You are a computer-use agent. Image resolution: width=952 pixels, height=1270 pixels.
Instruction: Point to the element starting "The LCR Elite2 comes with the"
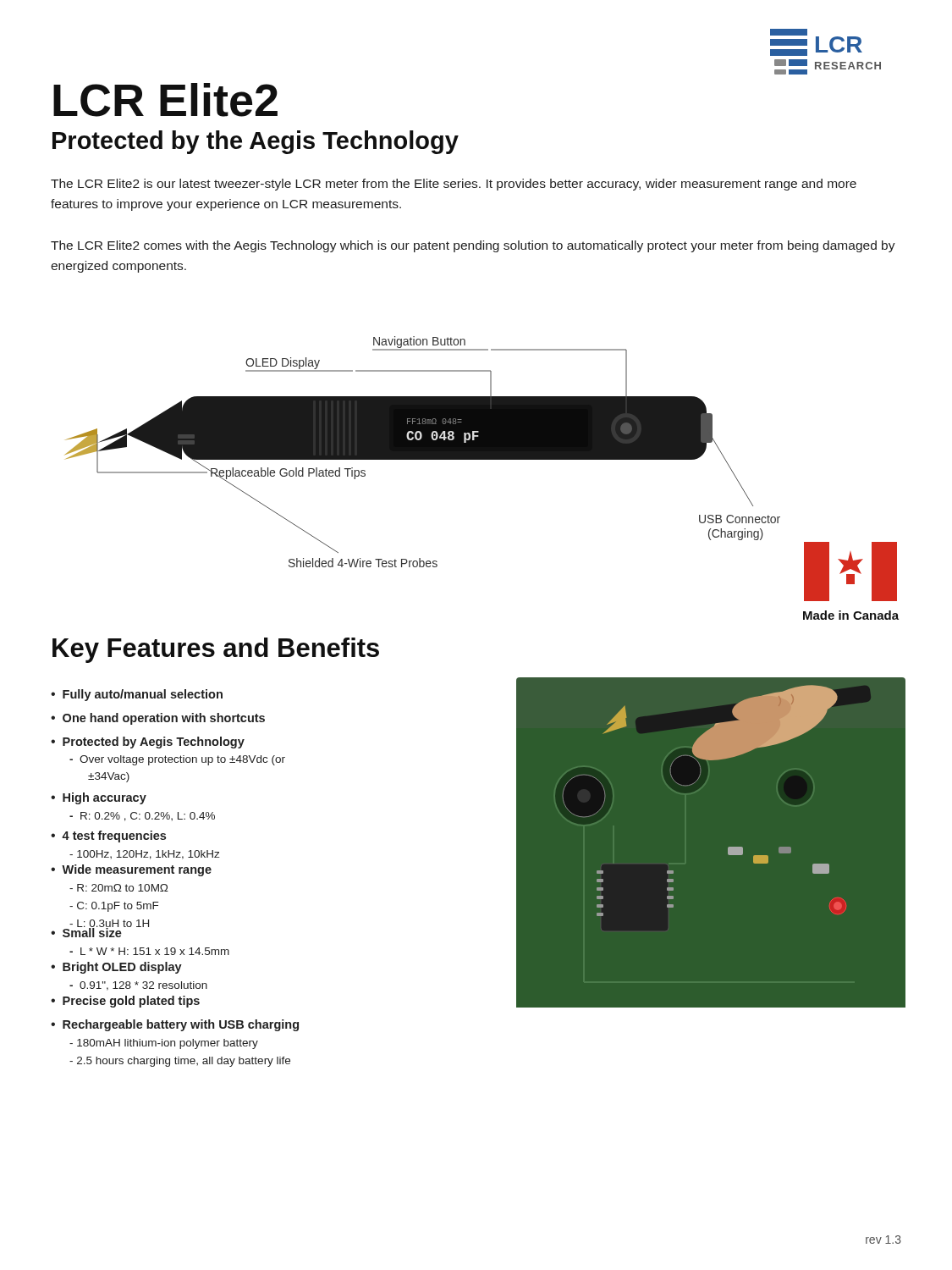[473, 255]
